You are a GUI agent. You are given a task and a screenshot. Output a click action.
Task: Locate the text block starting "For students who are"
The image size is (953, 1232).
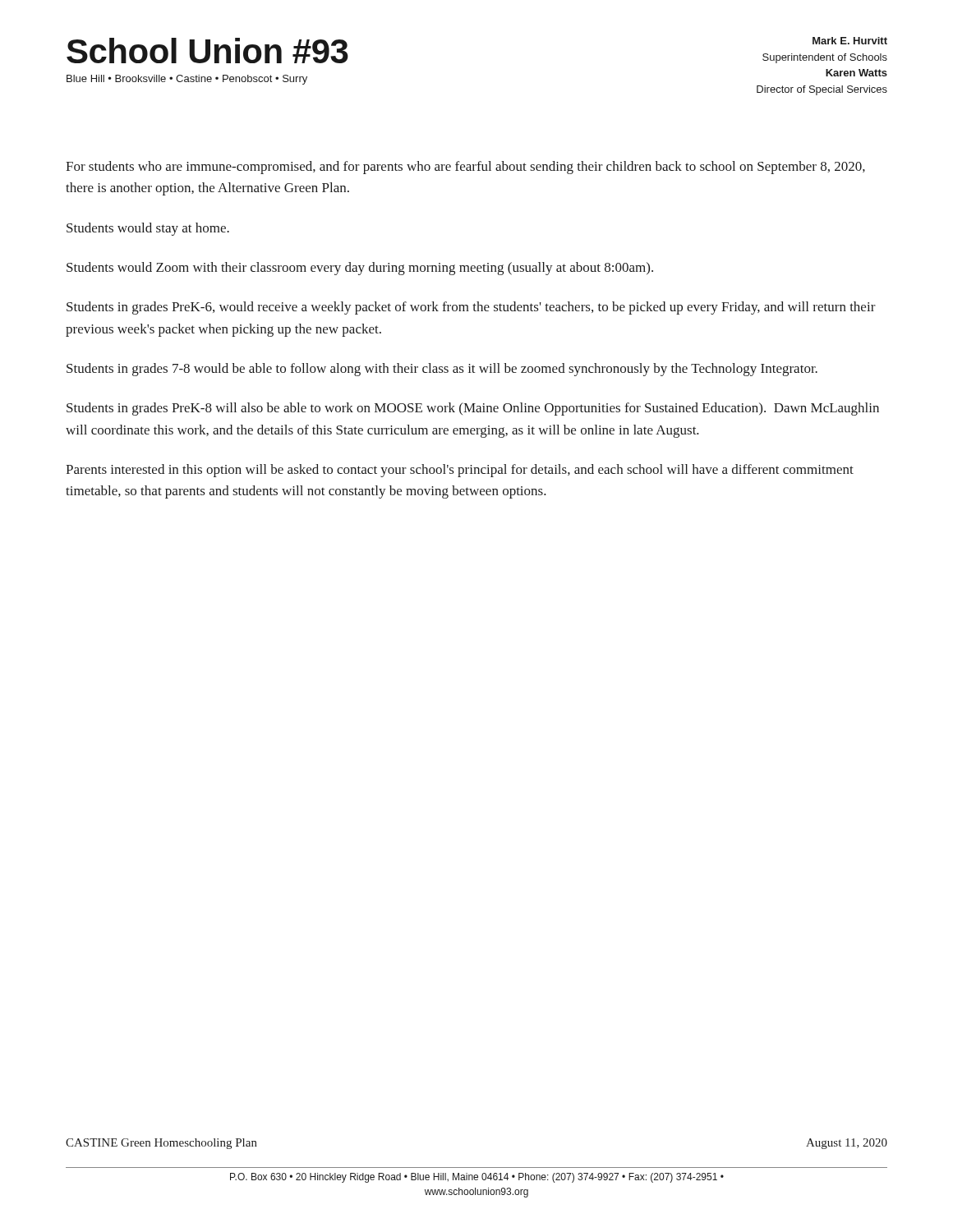click(466, 177)
